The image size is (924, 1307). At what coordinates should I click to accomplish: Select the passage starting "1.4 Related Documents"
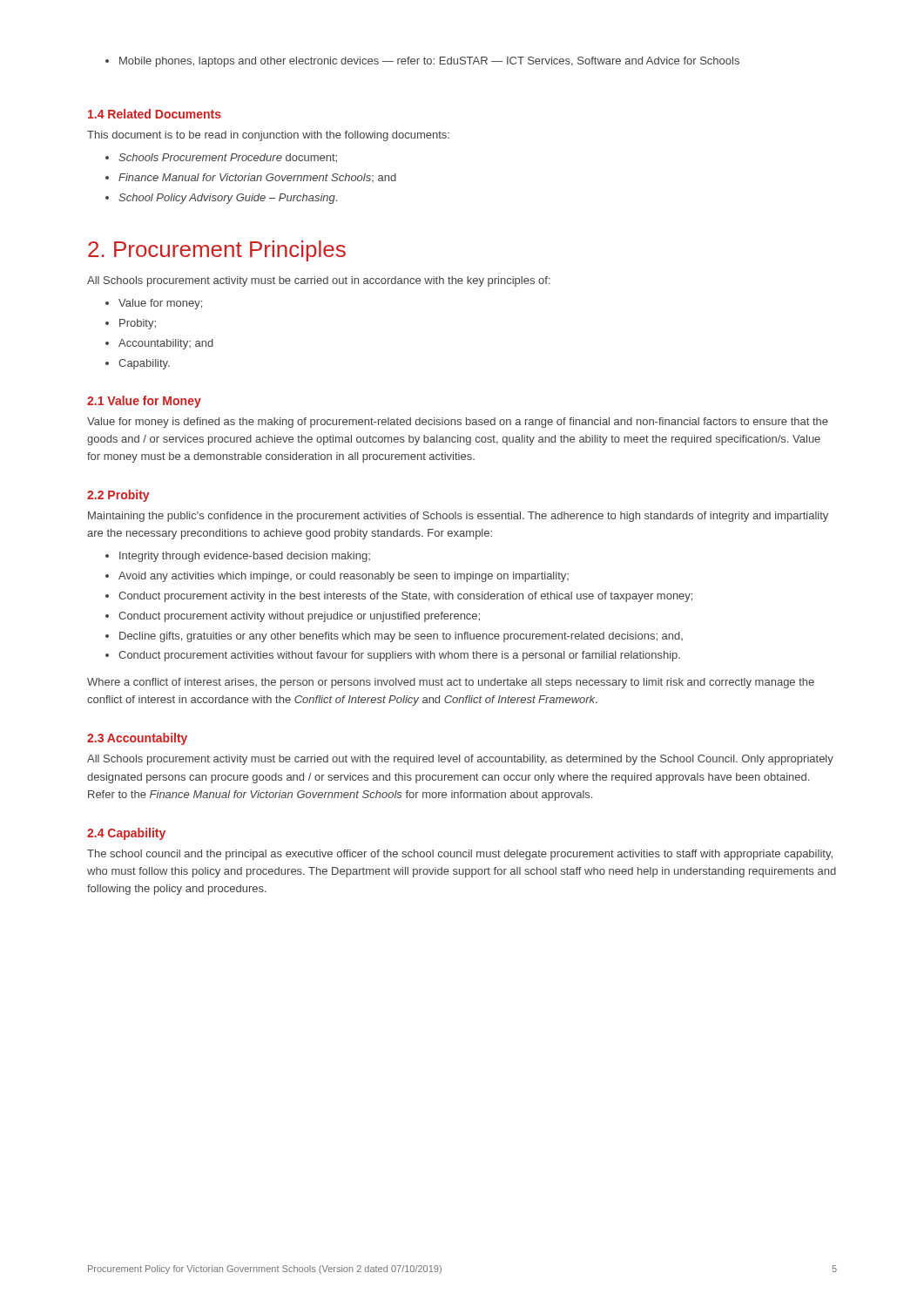[154, 114]
